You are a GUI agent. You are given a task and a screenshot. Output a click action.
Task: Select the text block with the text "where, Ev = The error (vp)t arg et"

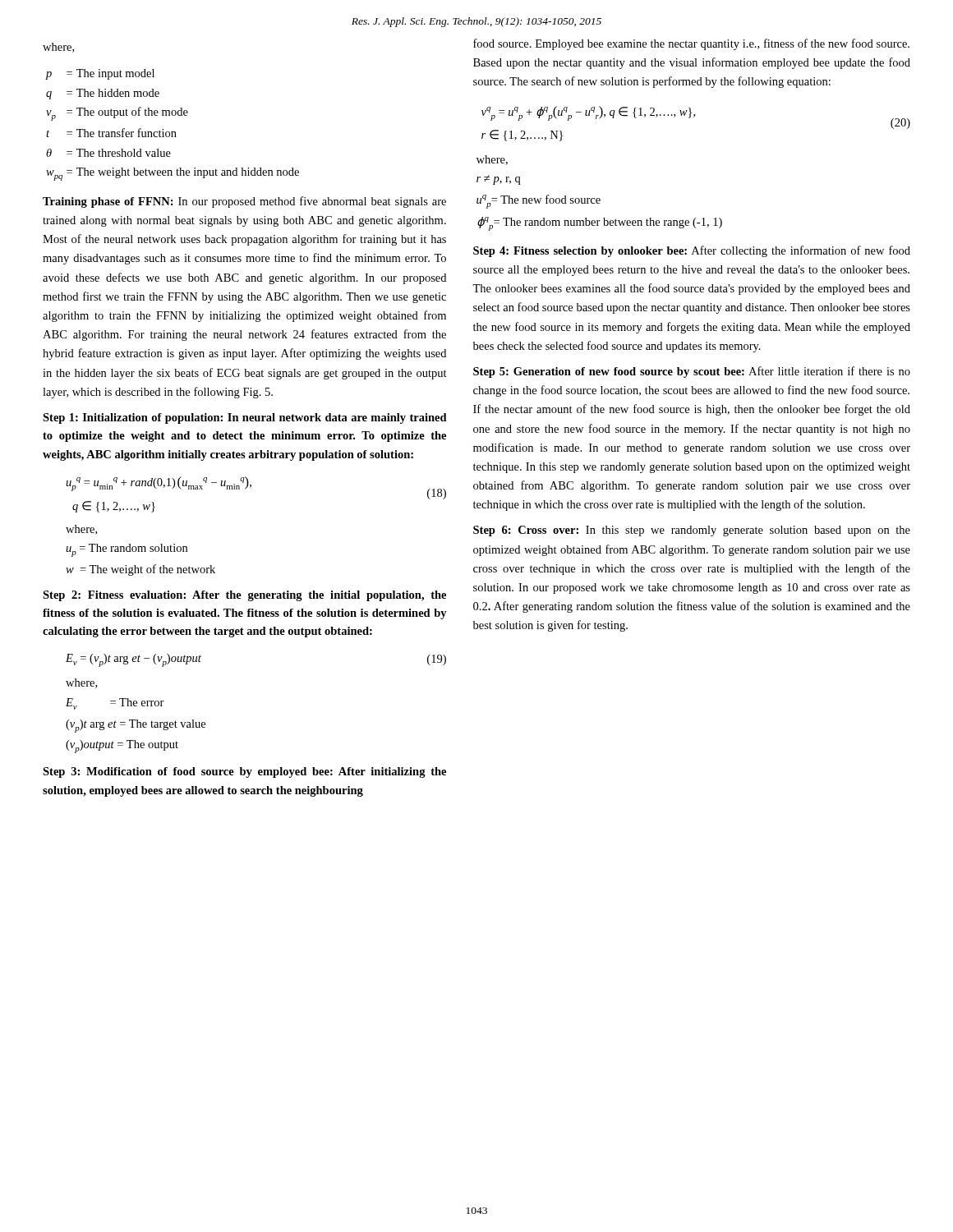pyautogui.click(x=81, y=683)
